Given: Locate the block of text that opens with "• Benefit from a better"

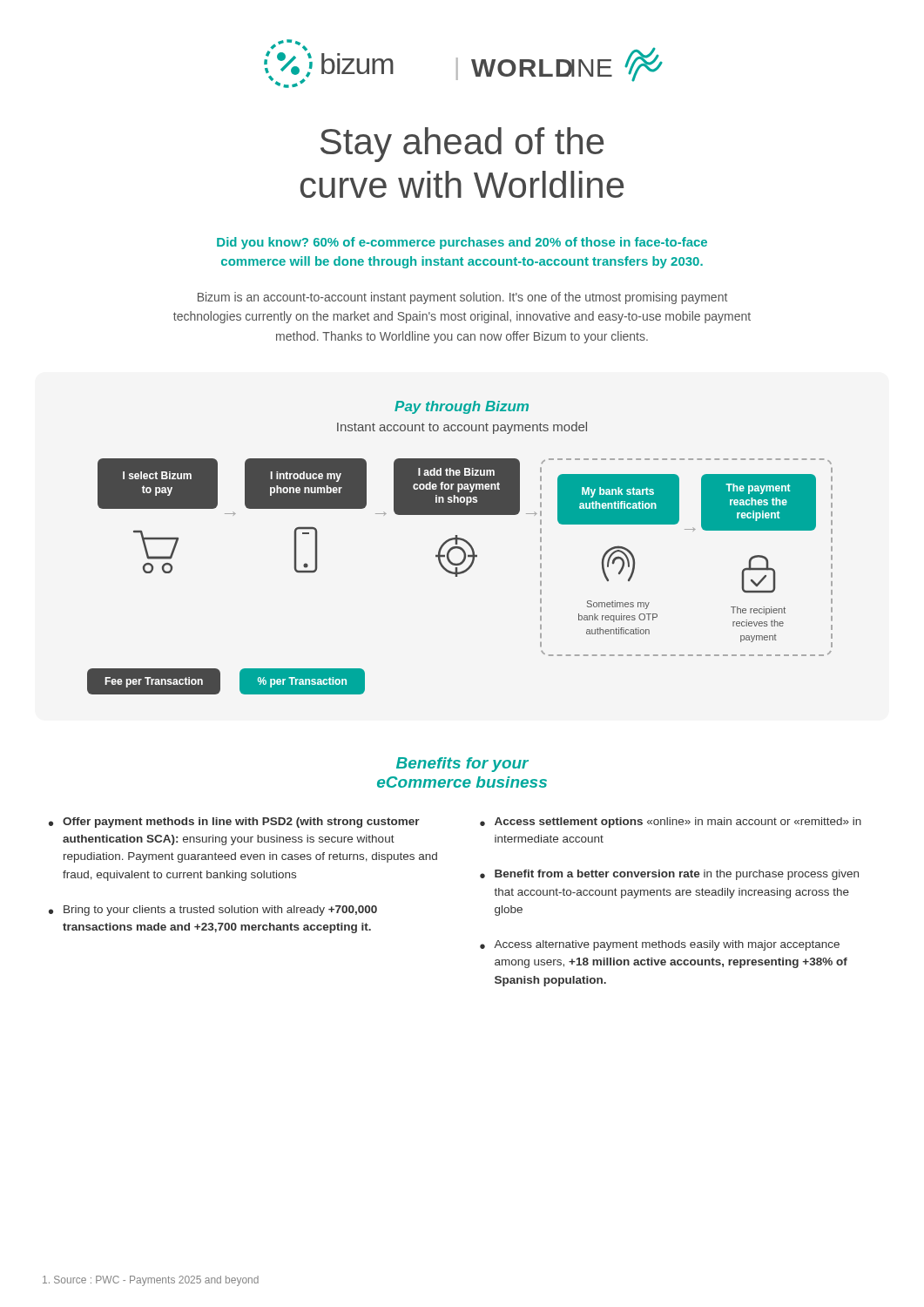Looking at the screenshot, I should (x=678, y=892).
